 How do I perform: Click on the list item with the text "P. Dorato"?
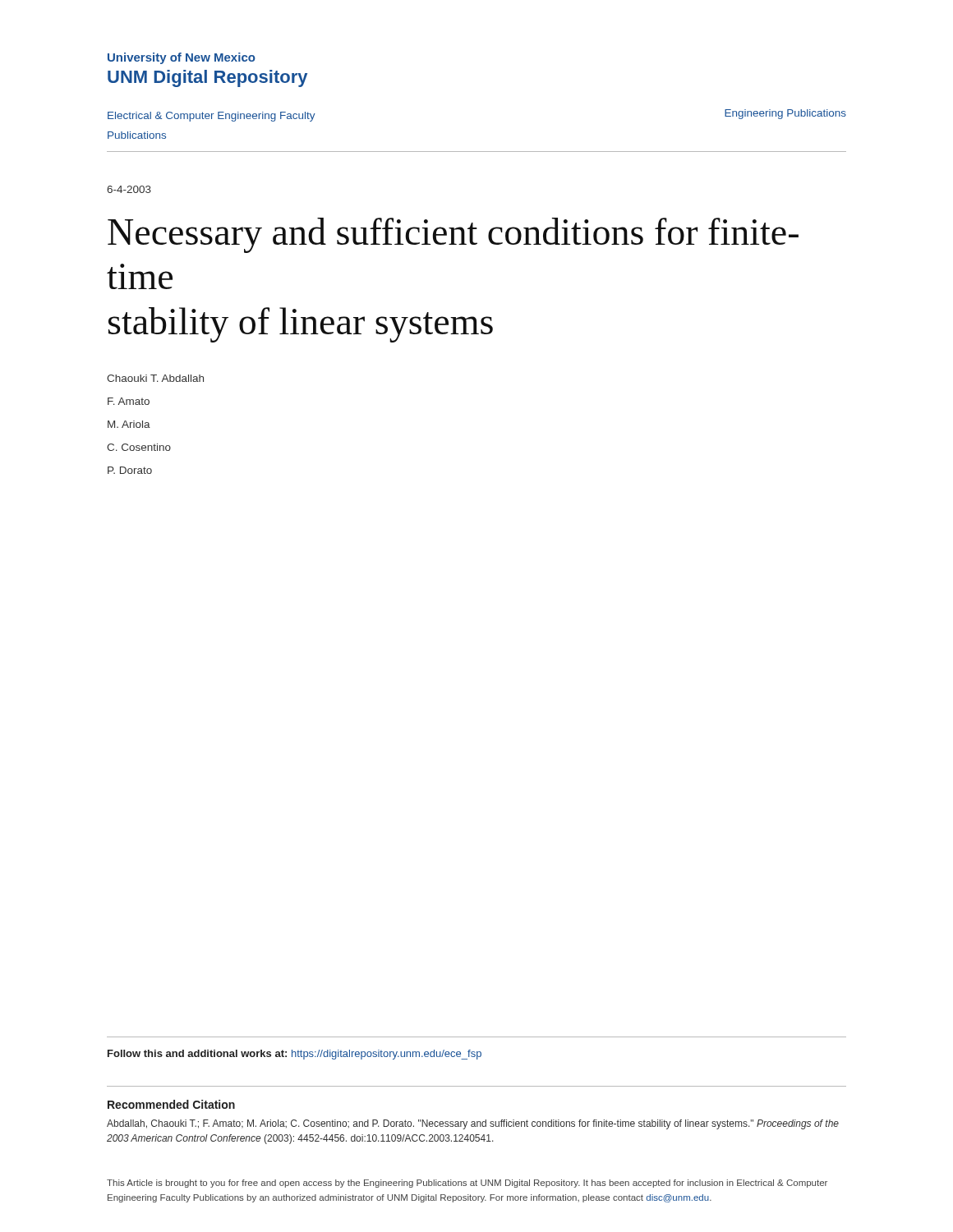130,470
